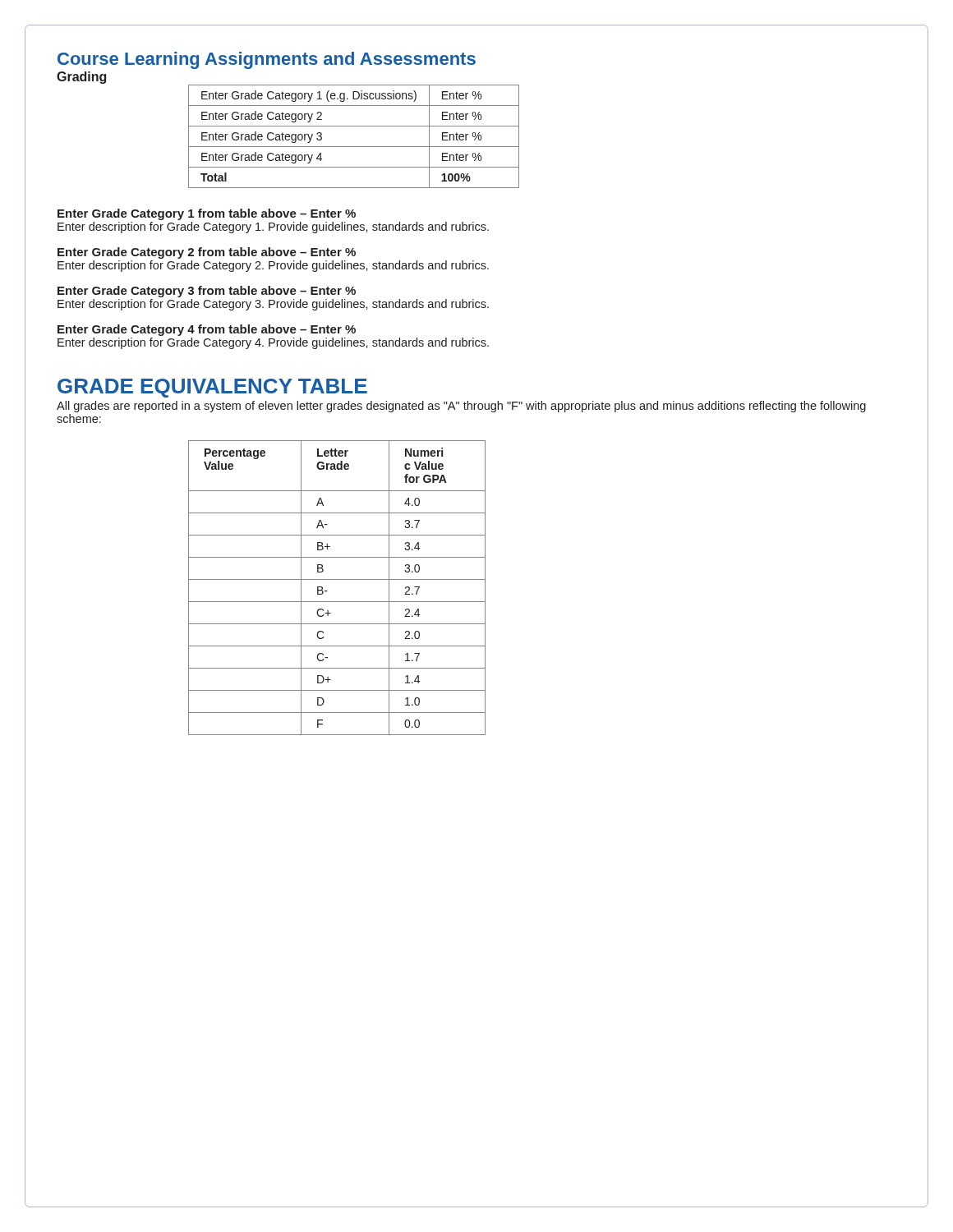The height and width of the screenshot is (1232, 953).
Task: Click on the section header with the text "Enter Grade Category 3 from table above"
Action: click(206, 290)
